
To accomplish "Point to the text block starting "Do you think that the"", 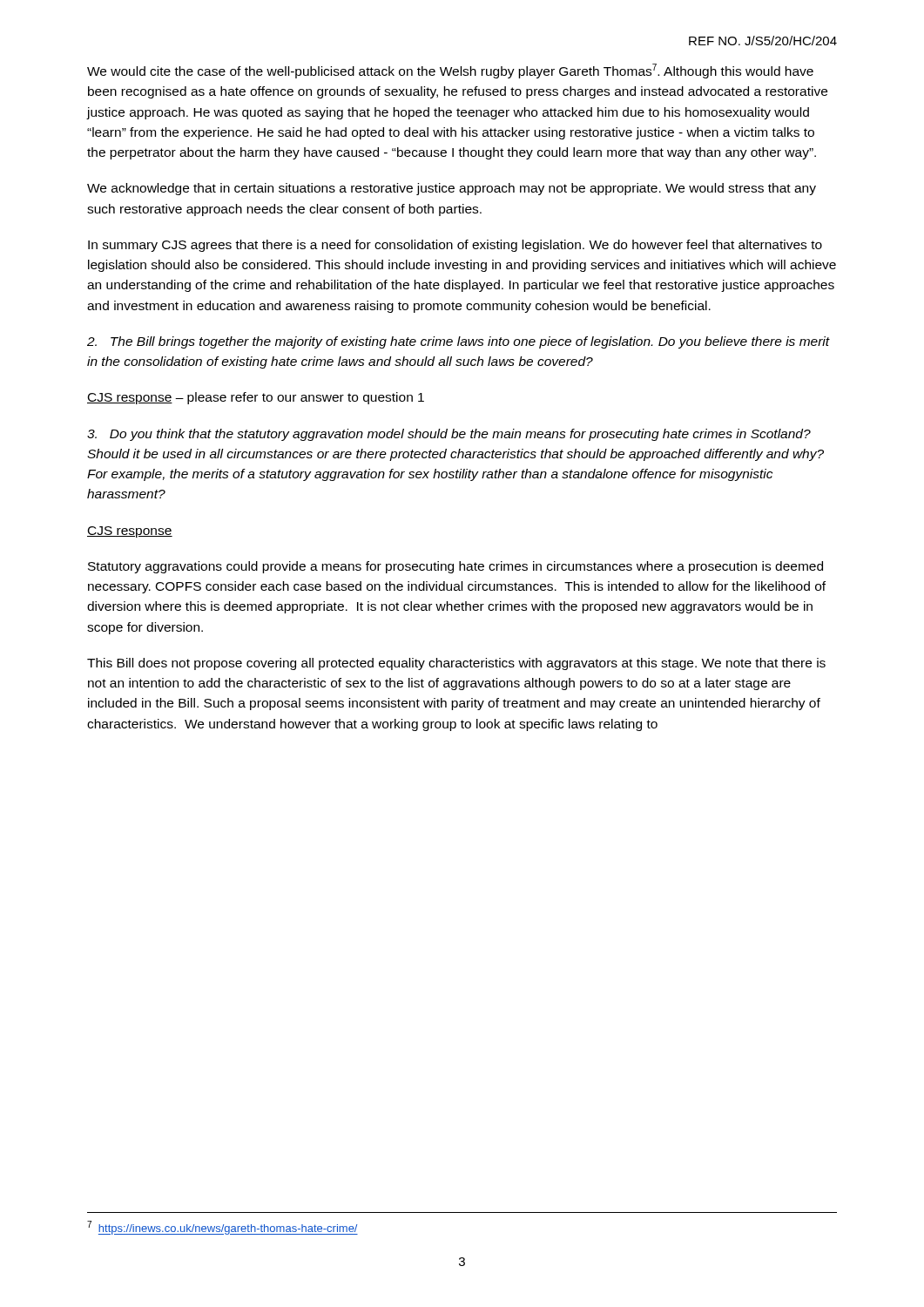I will (462, 464).
